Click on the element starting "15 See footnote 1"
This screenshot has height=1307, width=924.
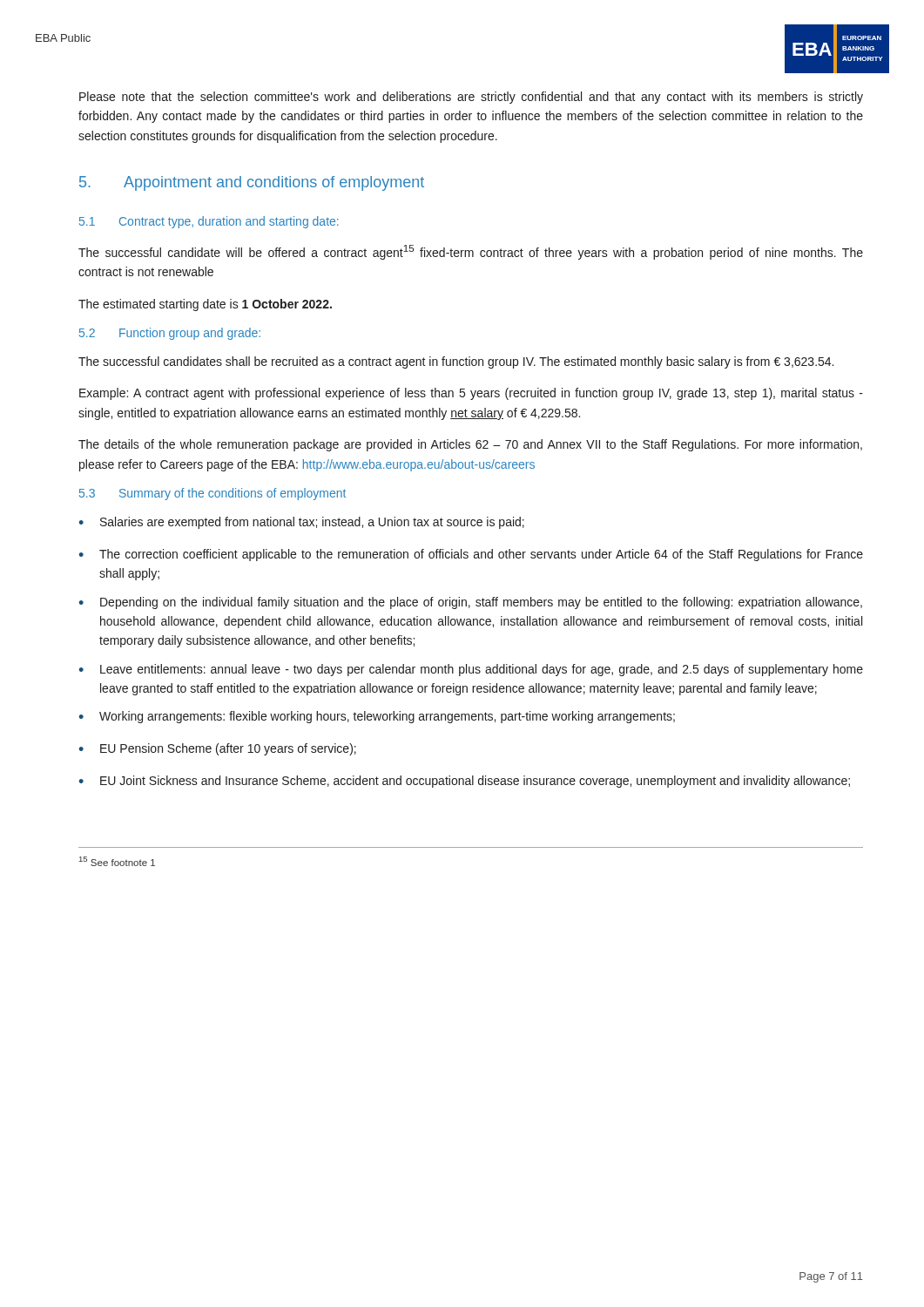tap(117, 861)
